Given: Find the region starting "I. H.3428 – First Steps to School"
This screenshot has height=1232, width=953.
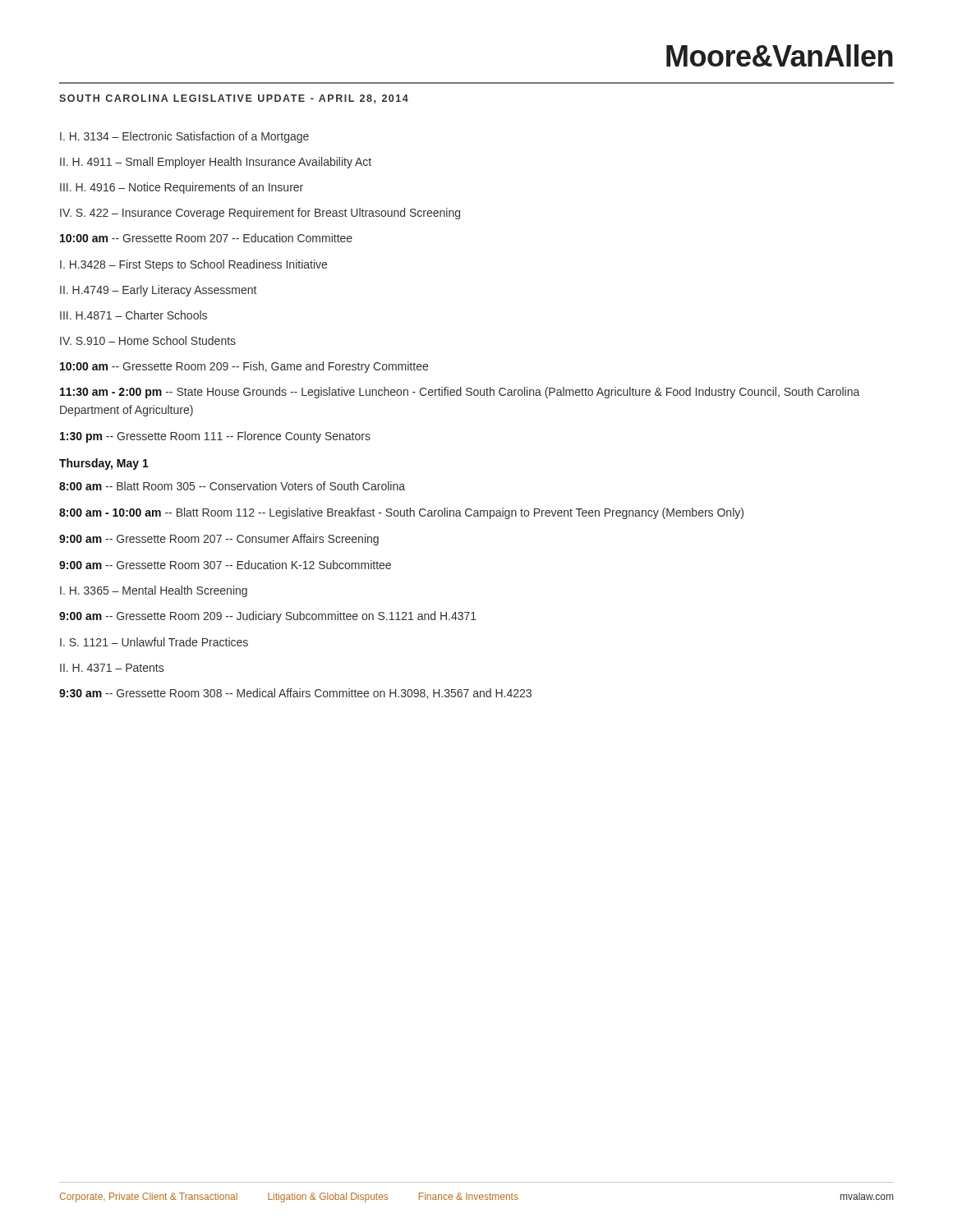Looking at the screenshot, I should click(x=193, y=264).
